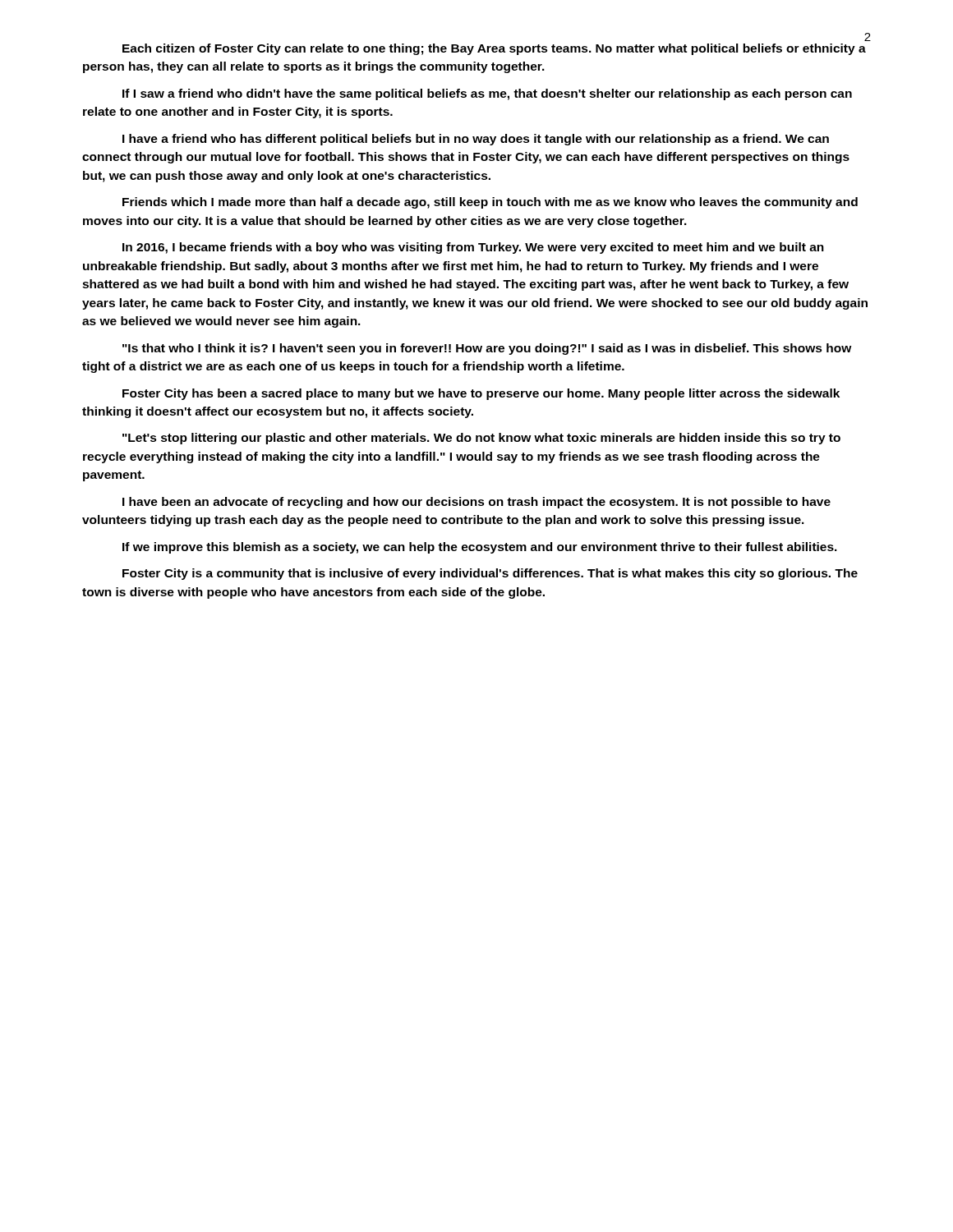Click on the text block with the text "In 2016, I became friends with a boy"
The image size is (953, 1232).
pos(476,285)
